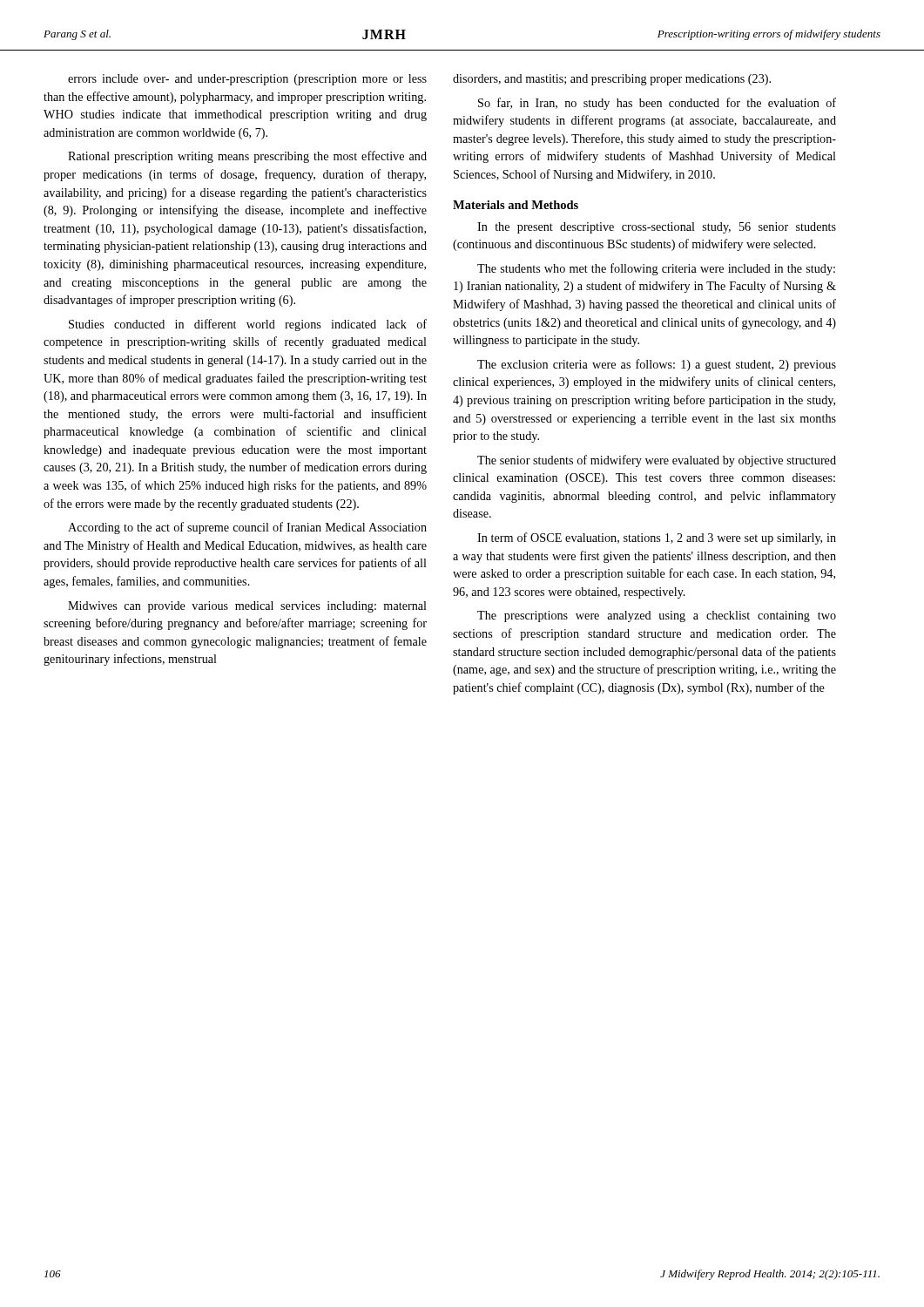Locate the text block containing "The prescriptions were analyzed using a"
This screenshot has width=924, height=1307.
(x=644, y=652)
